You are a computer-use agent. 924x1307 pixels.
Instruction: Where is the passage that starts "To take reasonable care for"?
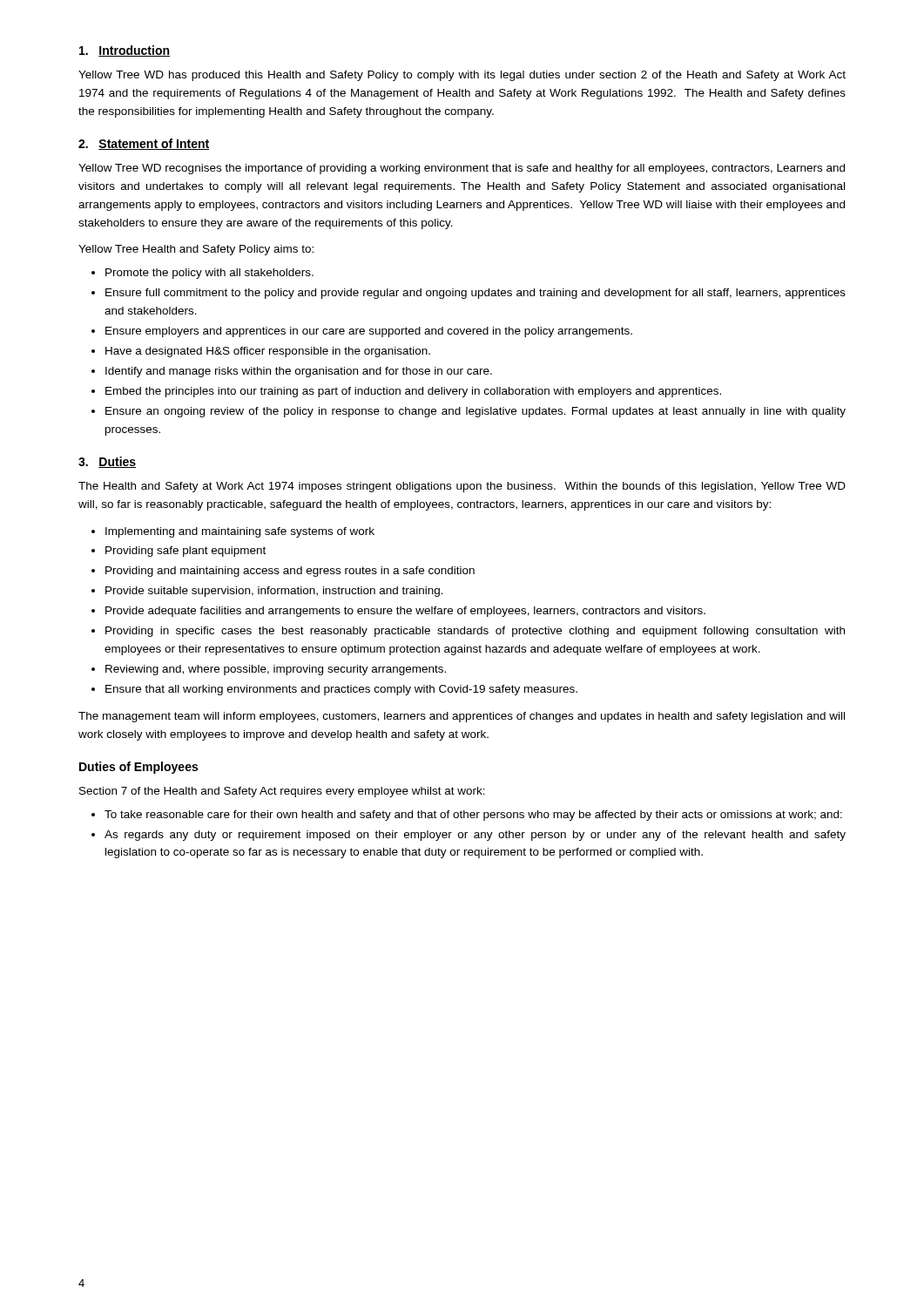[474, 814]
